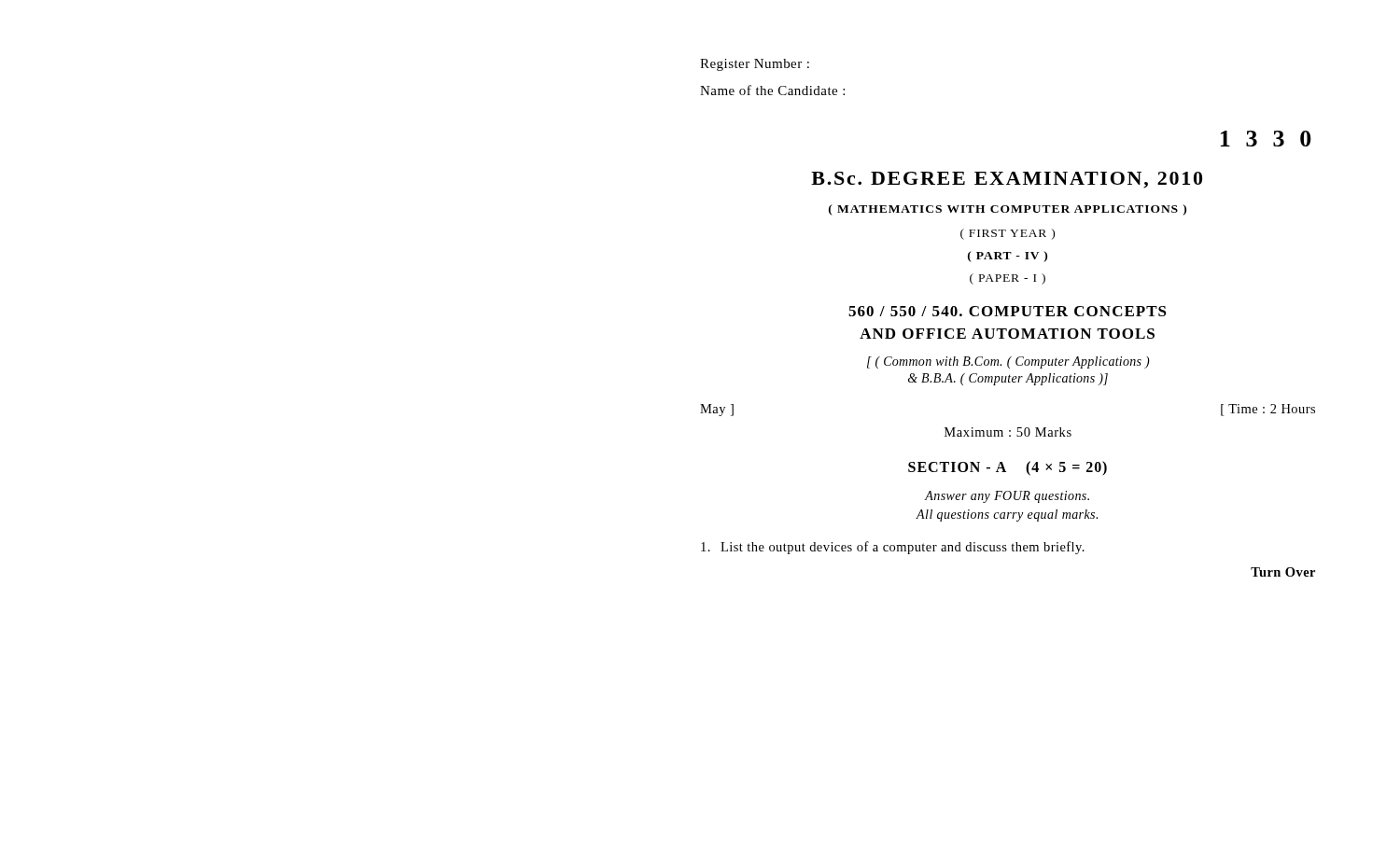The height and width of the screenshot is (850, 1400).
Task: Select the region starting "All questions carry equal marks."
Action: click(x=1008, y=515)
